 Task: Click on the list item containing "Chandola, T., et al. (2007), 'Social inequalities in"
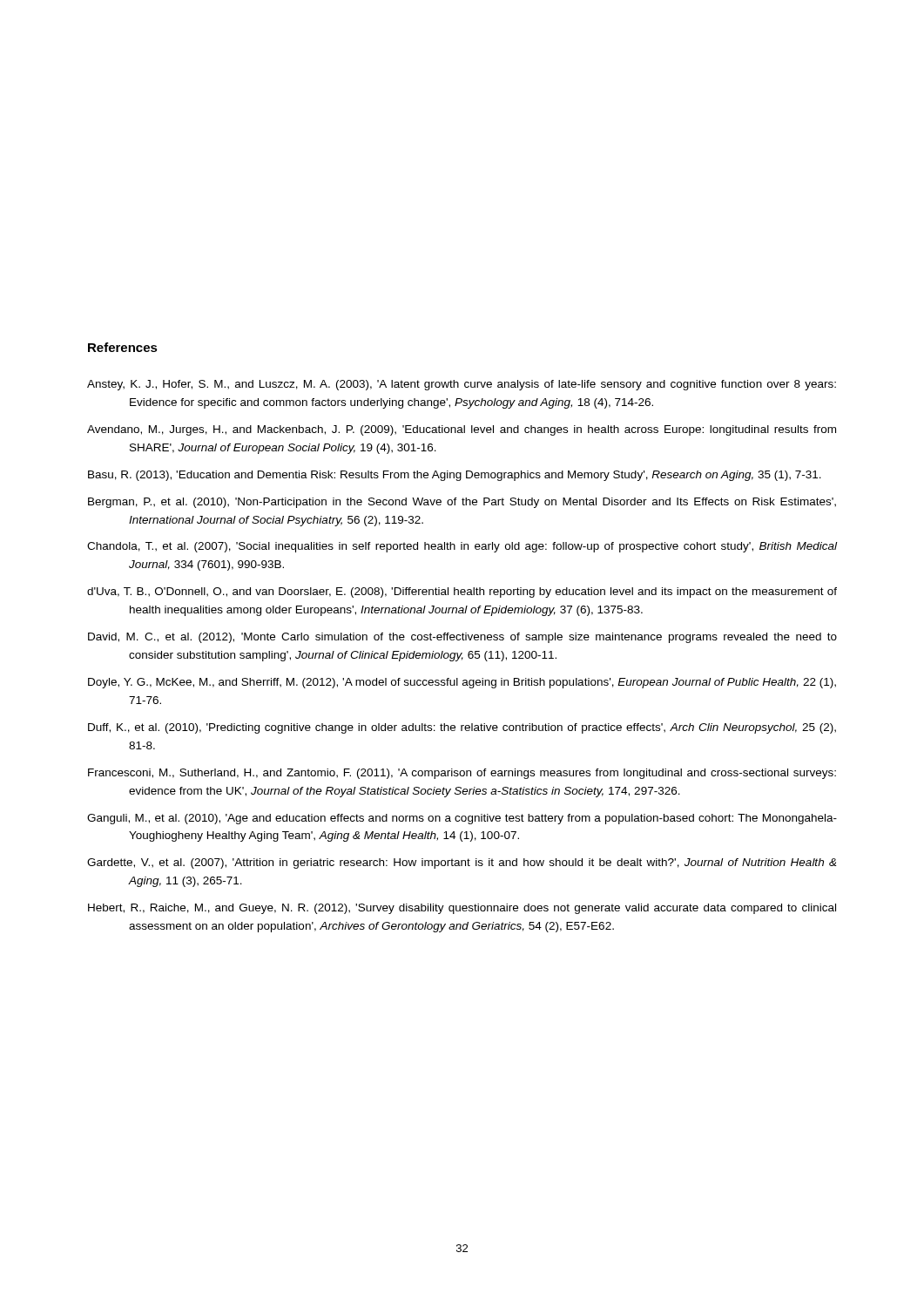coord(462,555)
